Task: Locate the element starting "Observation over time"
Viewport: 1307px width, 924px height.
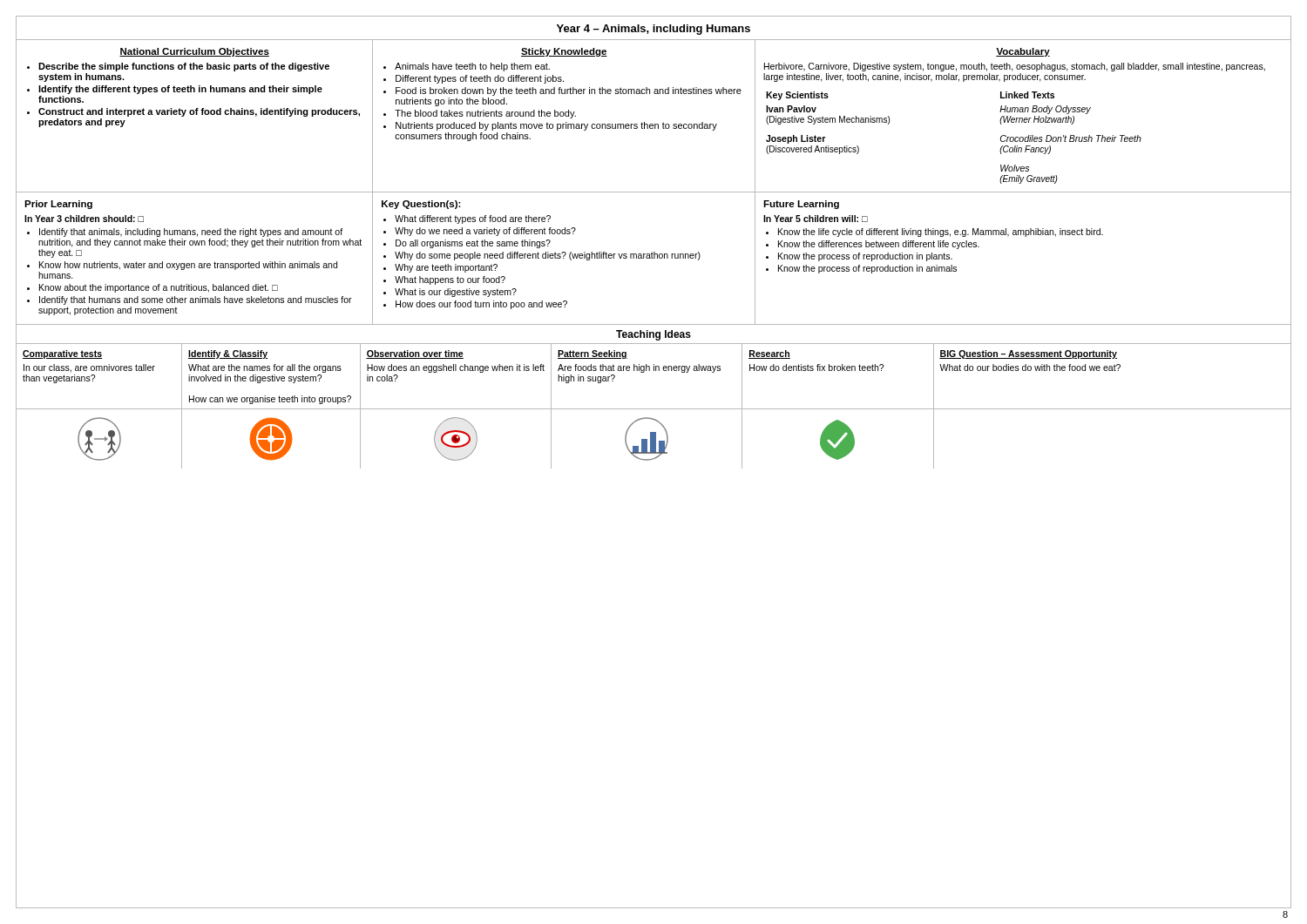Action: click(415, 354)
